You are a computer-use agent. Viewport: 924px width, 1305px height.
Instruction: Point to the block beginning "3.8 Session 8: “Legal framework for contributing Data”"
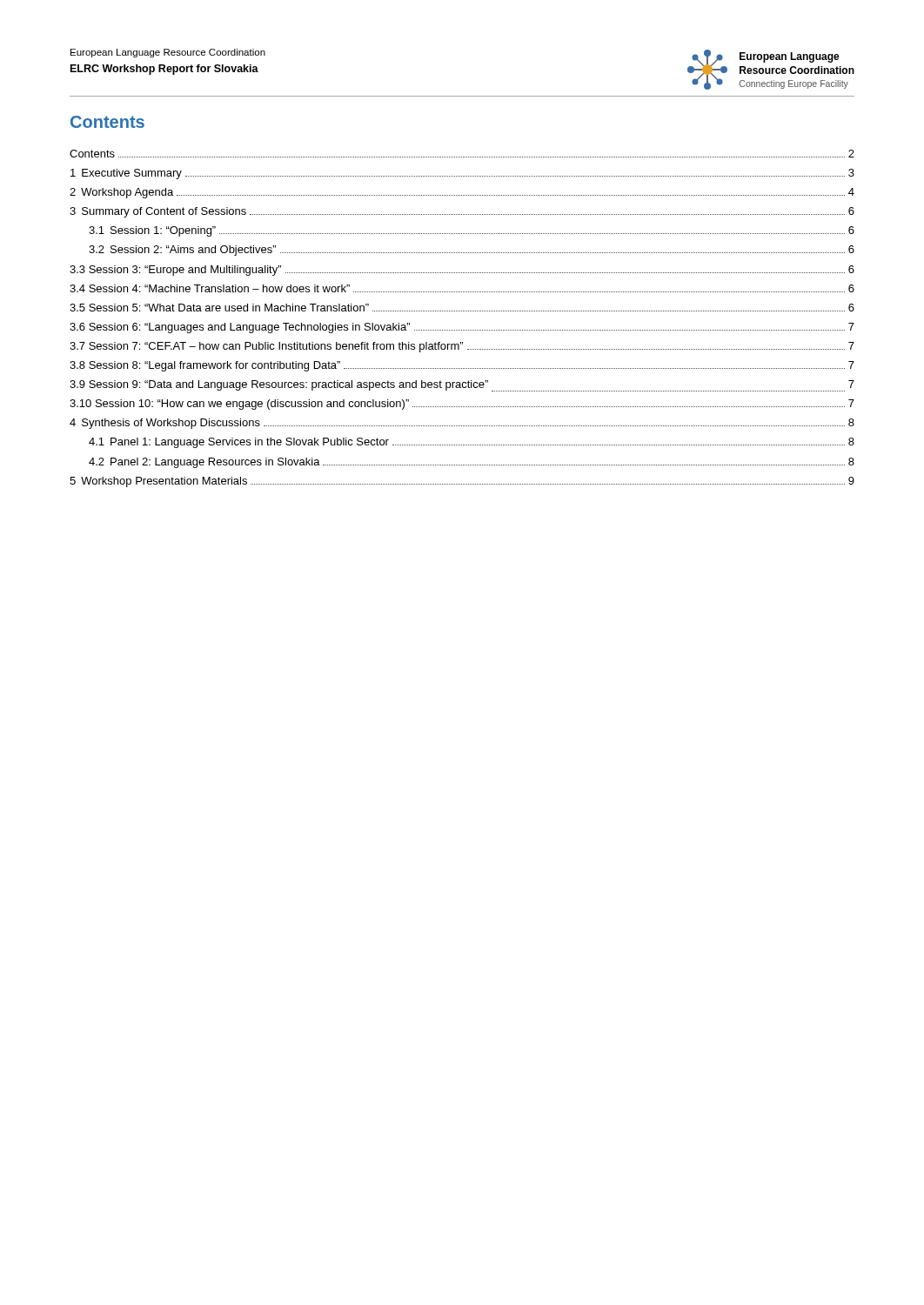point(462,365)
